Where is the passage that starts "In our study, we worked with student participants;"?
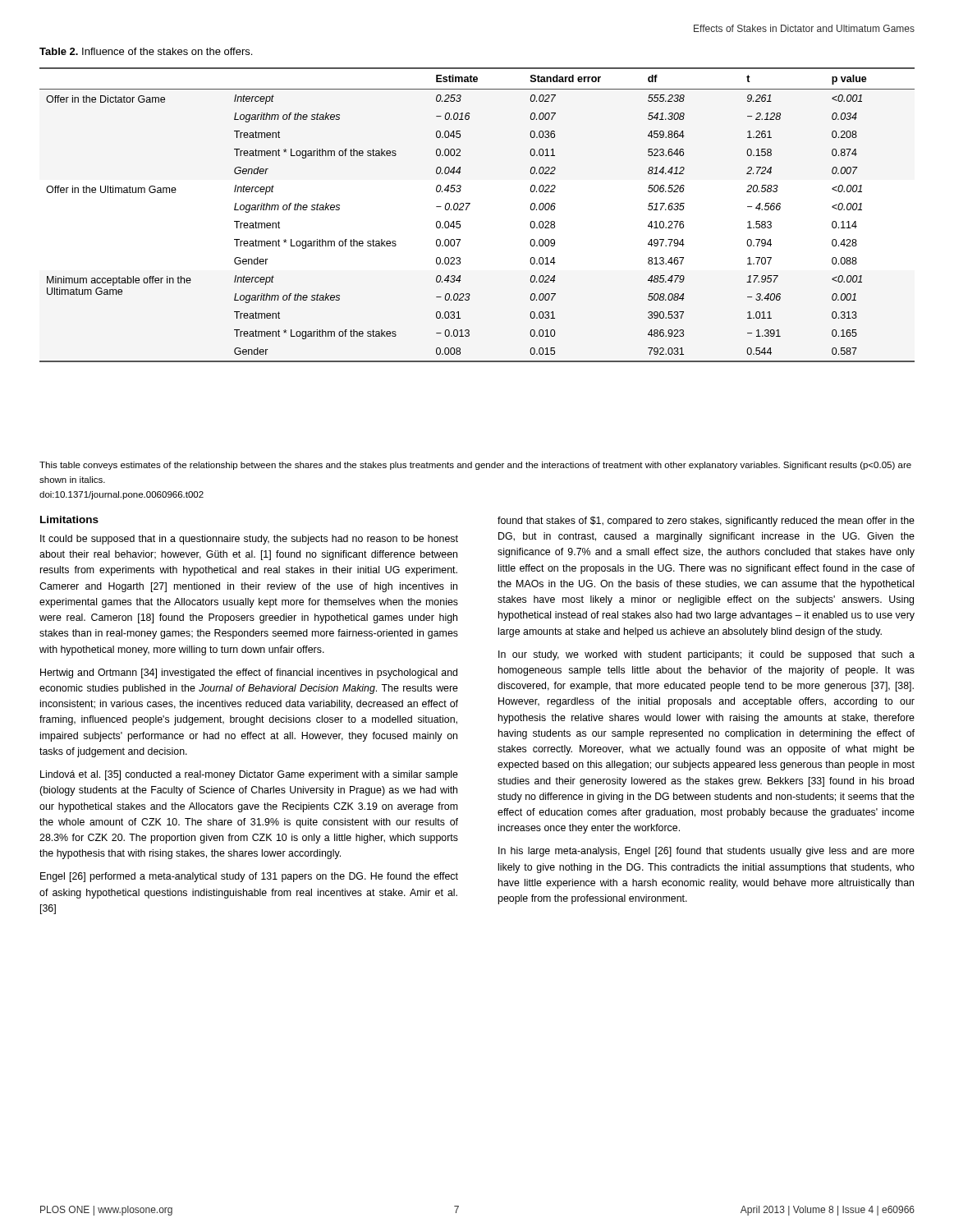 706,741
